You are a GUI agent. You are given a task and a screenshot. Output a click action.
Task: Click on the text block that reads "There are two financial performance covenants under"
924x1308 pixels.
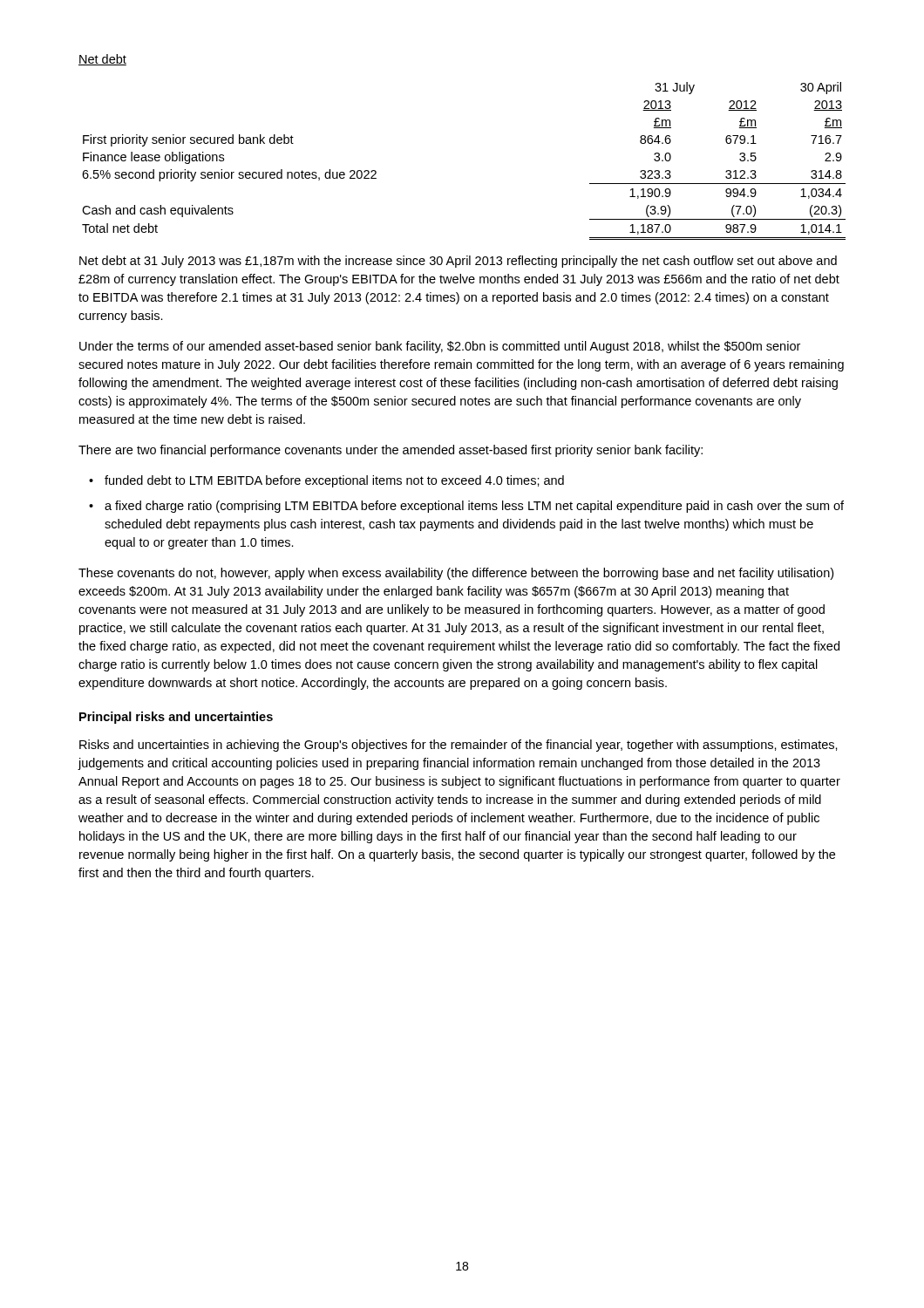tap(462, 450)
